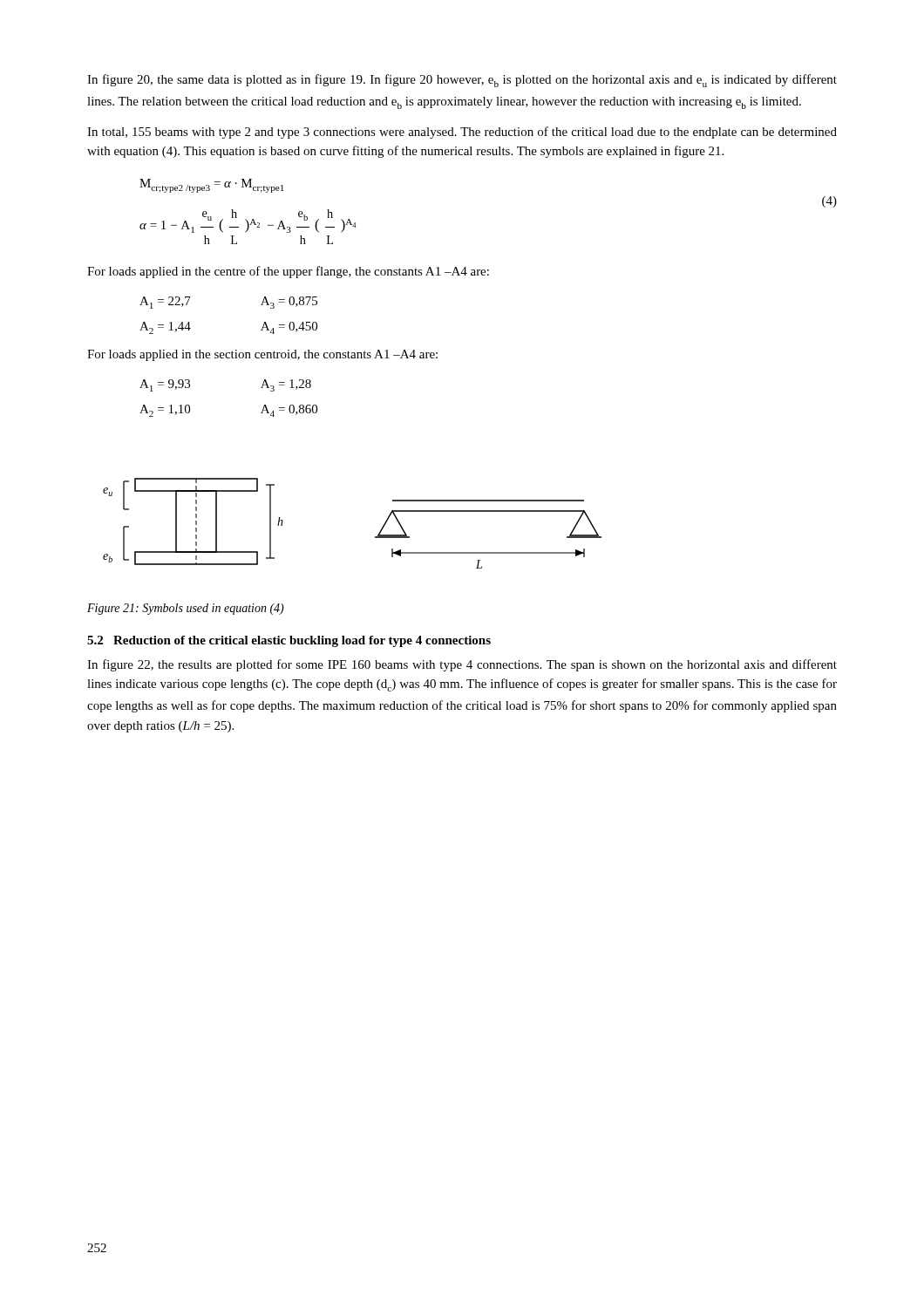Image resolution: width=924 pixels, height=1308 pixels.
Task: Locate the text starting "5.2 Reduction of the"
Action: (x=289, y=640)
